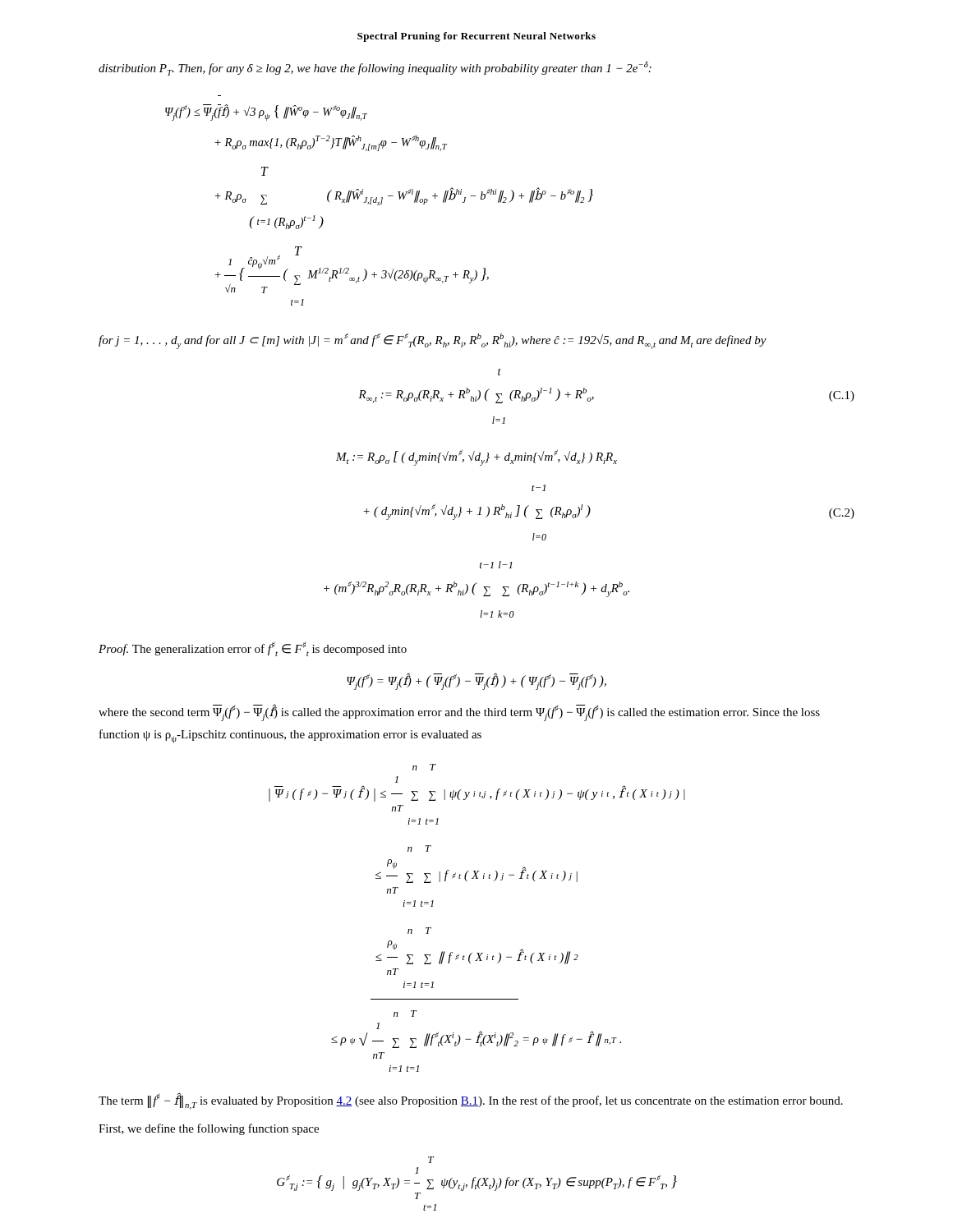
Task: Find the passage starting "G♯T,j := {"
Action: tap(476, 1183)
